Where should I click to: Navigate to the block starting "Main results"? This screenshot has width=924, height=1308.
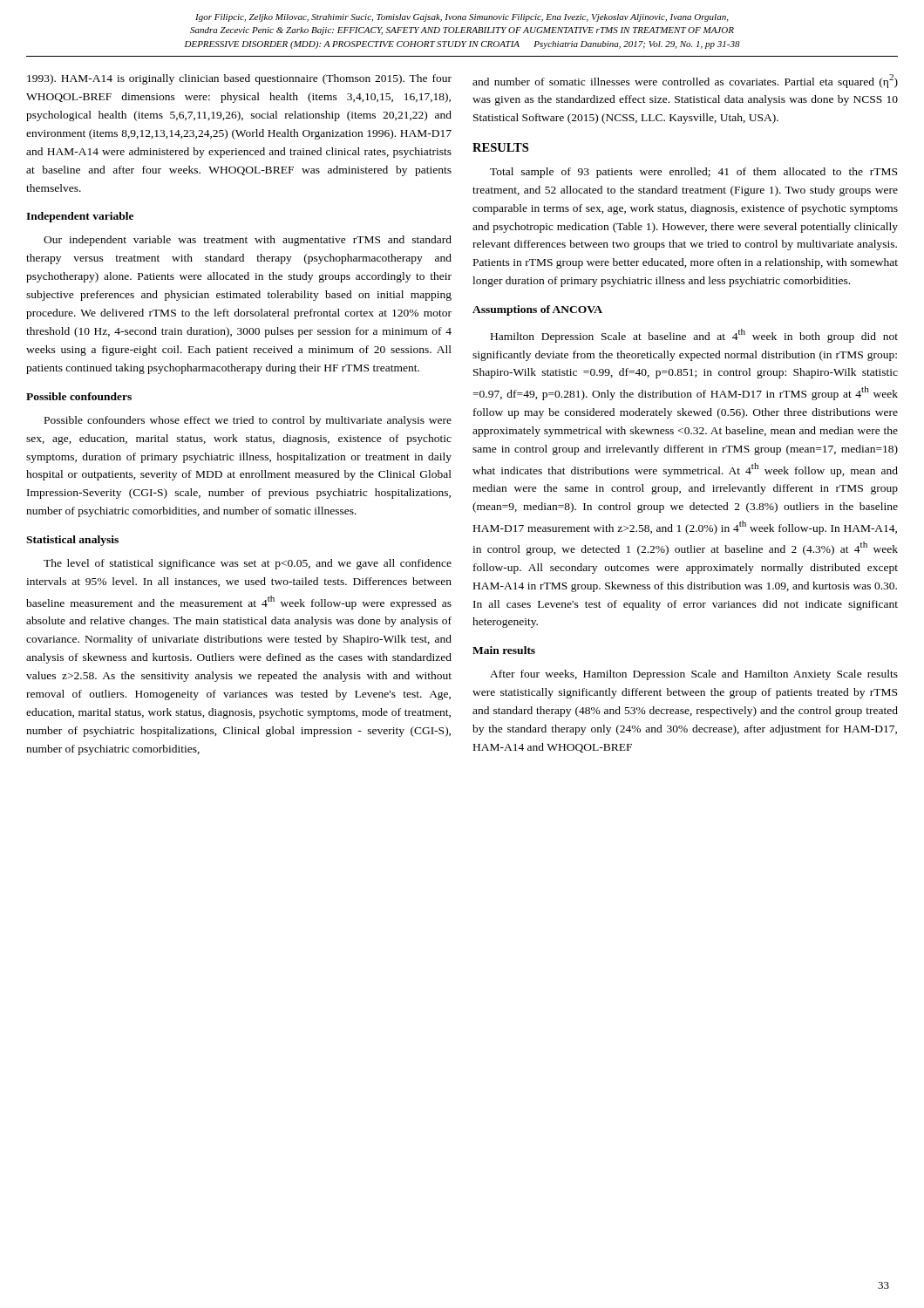coord(504,650)
